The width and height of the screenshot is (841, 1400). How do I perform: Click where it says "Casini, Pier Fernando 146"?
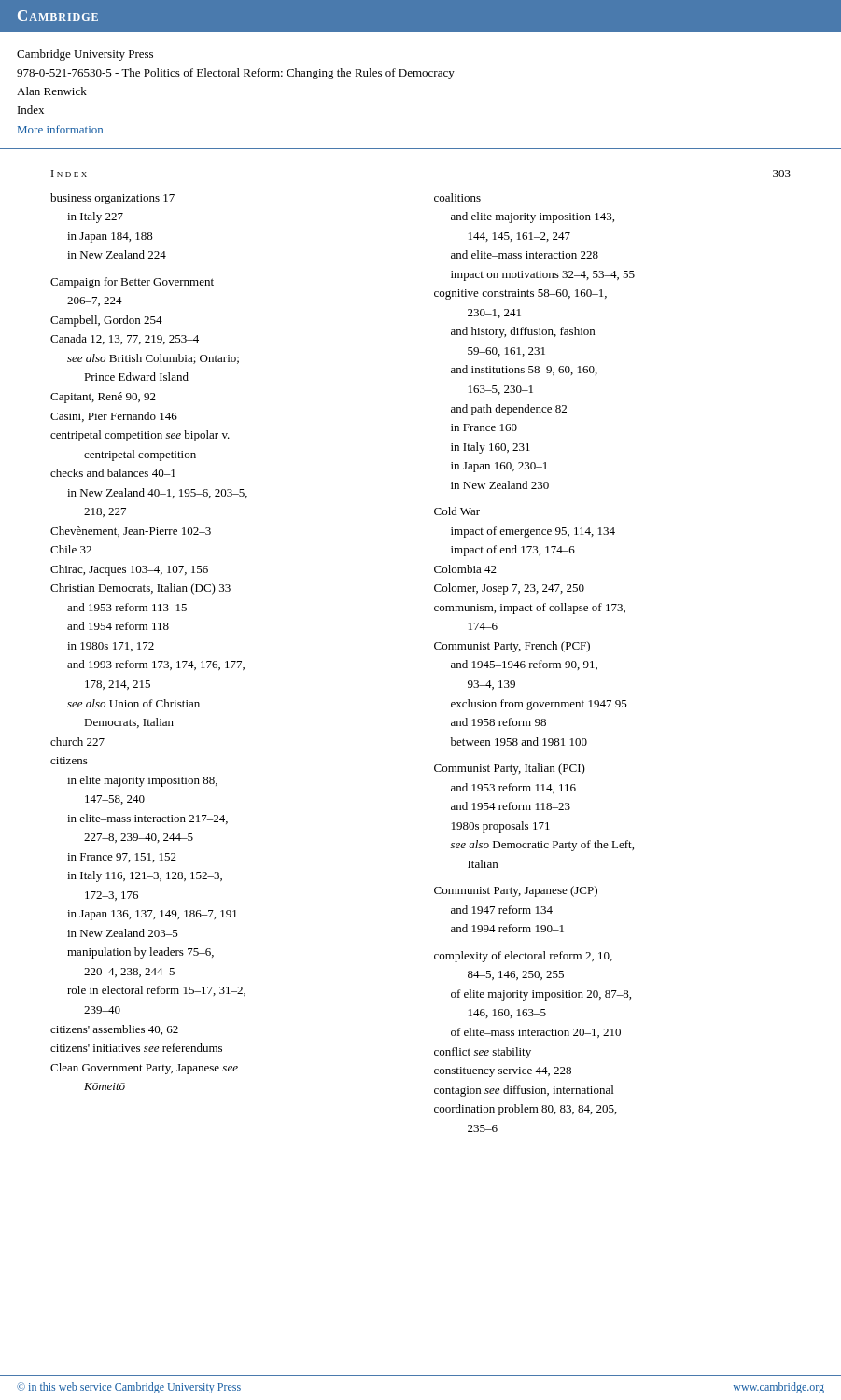tap(114, 417)
